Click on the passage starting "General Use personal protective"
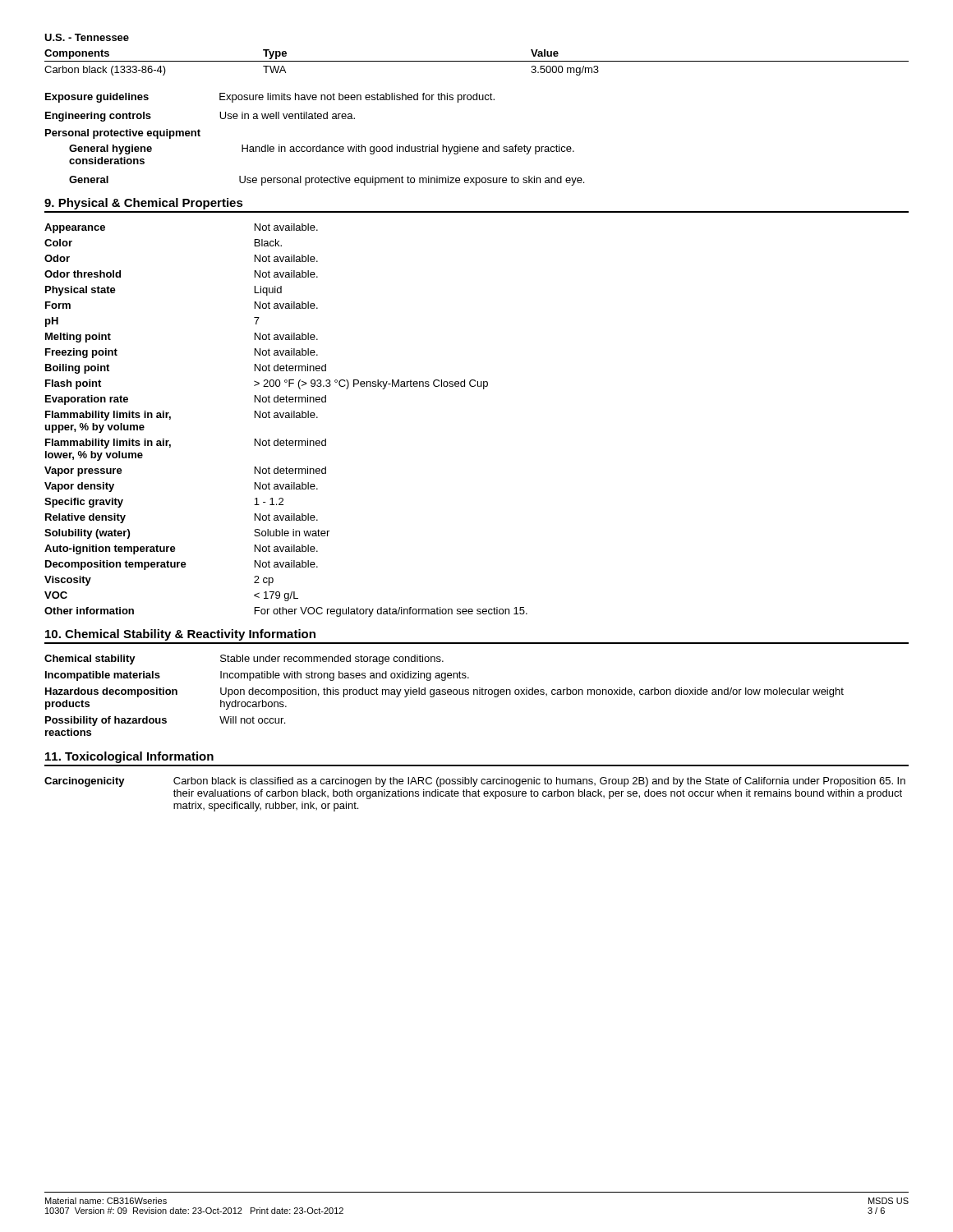Screen dimensions: 1232x953 click(476, 179)
